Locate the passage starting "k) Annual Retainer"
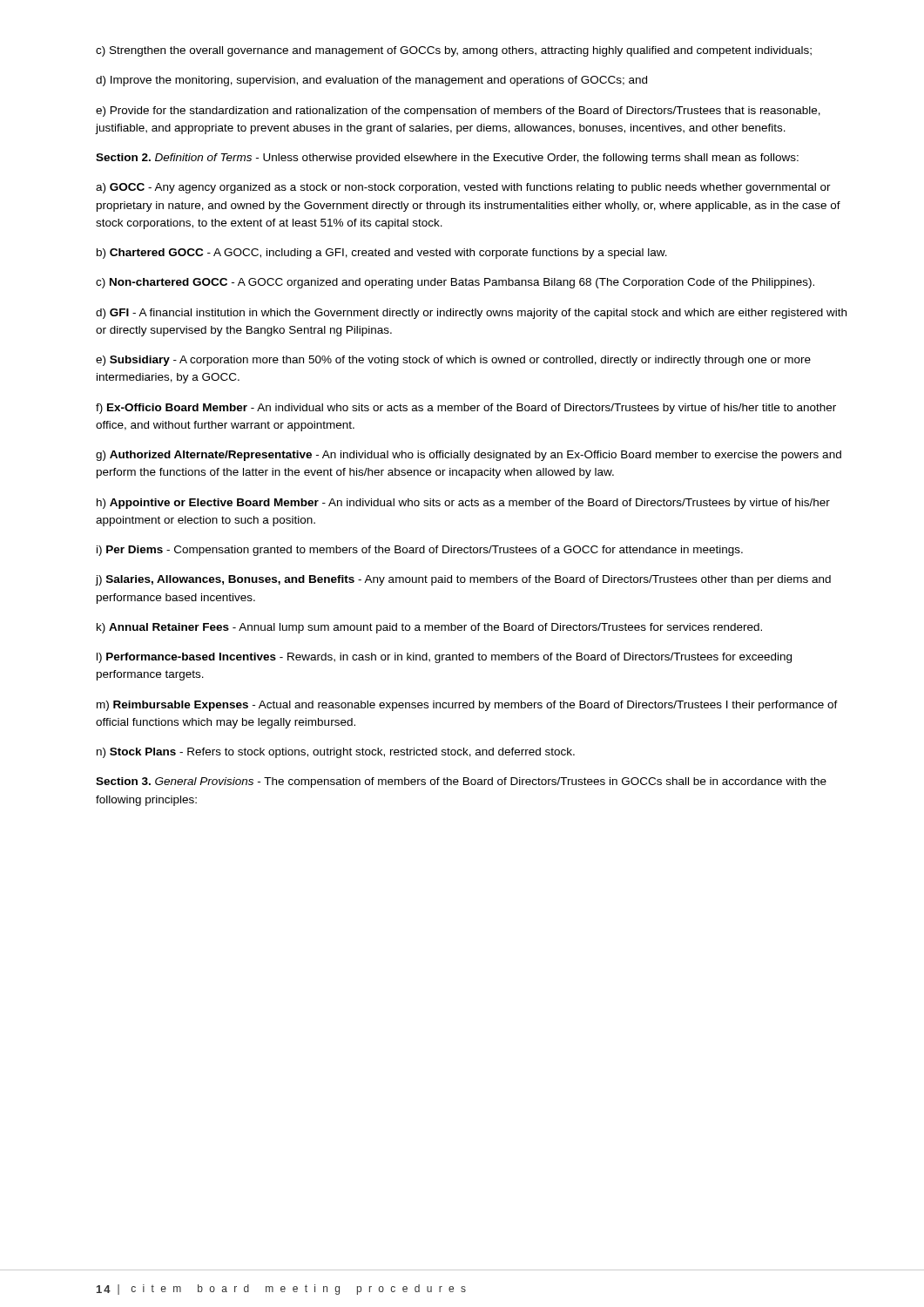This screenshot has width=924, height=1307. click(429, 627)
